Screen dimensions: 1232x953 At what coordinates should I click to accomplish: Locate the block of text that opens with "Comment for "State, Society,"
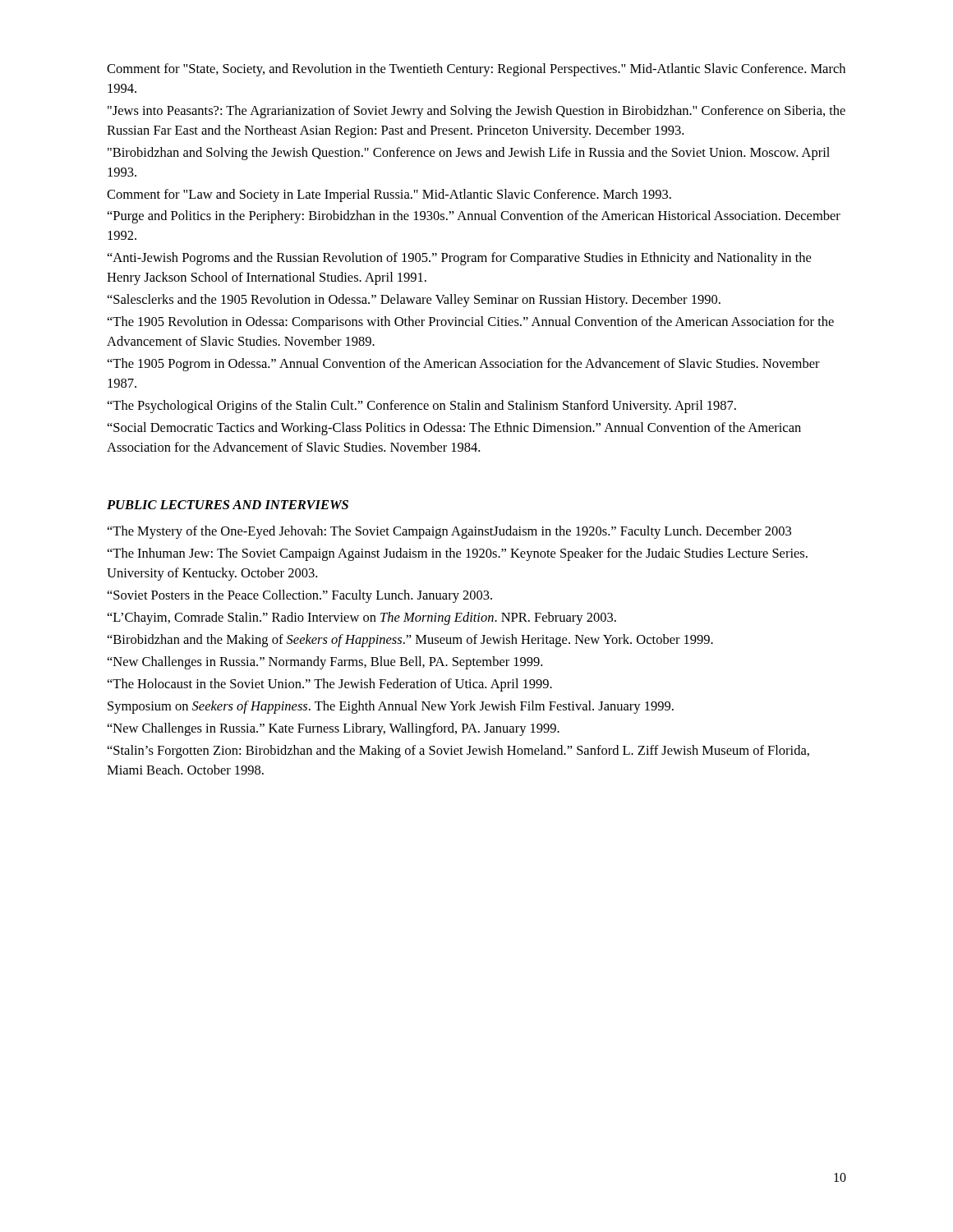[476, 79]
